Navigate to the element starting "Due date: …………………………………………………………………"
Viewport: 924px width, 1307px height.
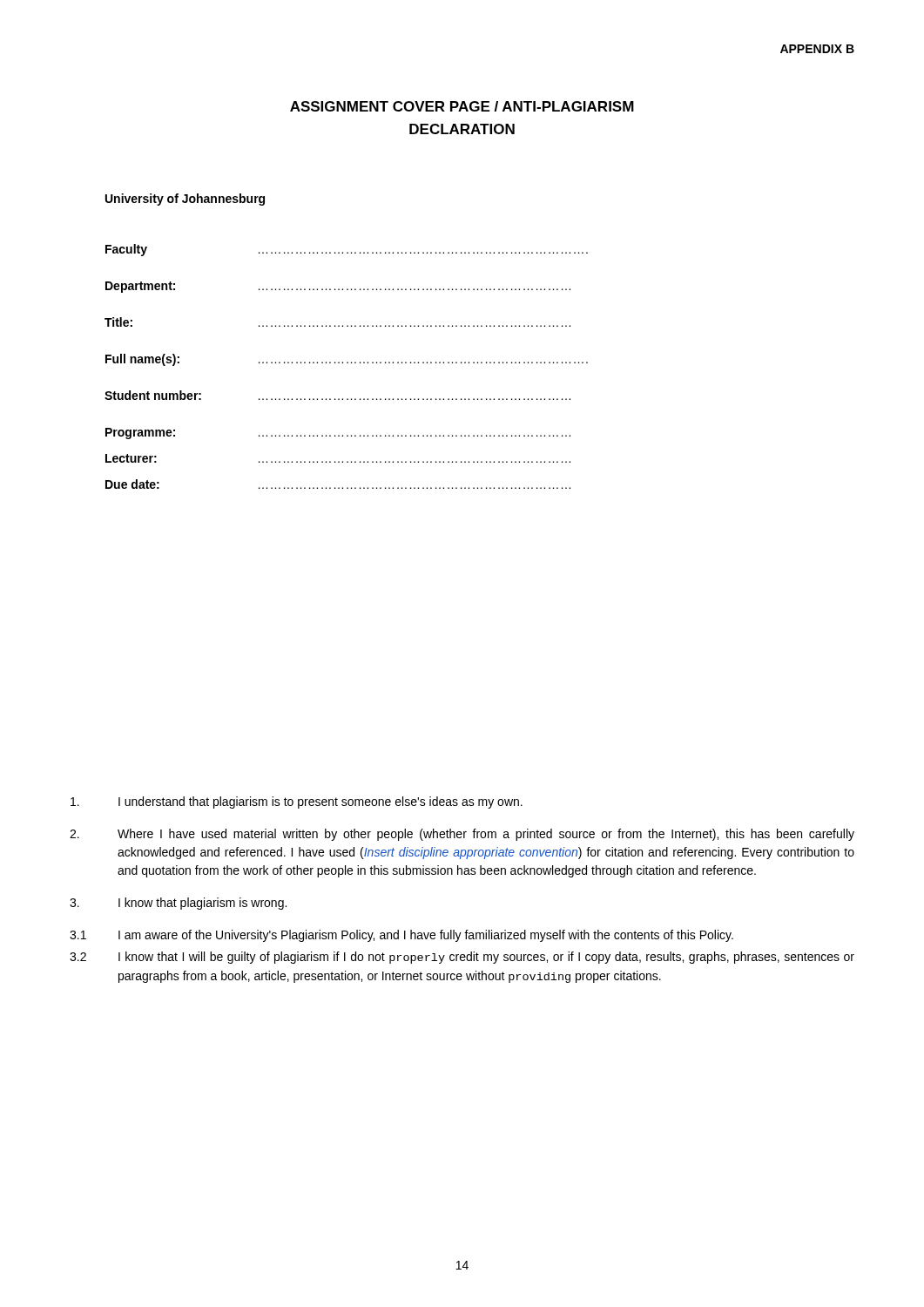(x=479, y=484)
